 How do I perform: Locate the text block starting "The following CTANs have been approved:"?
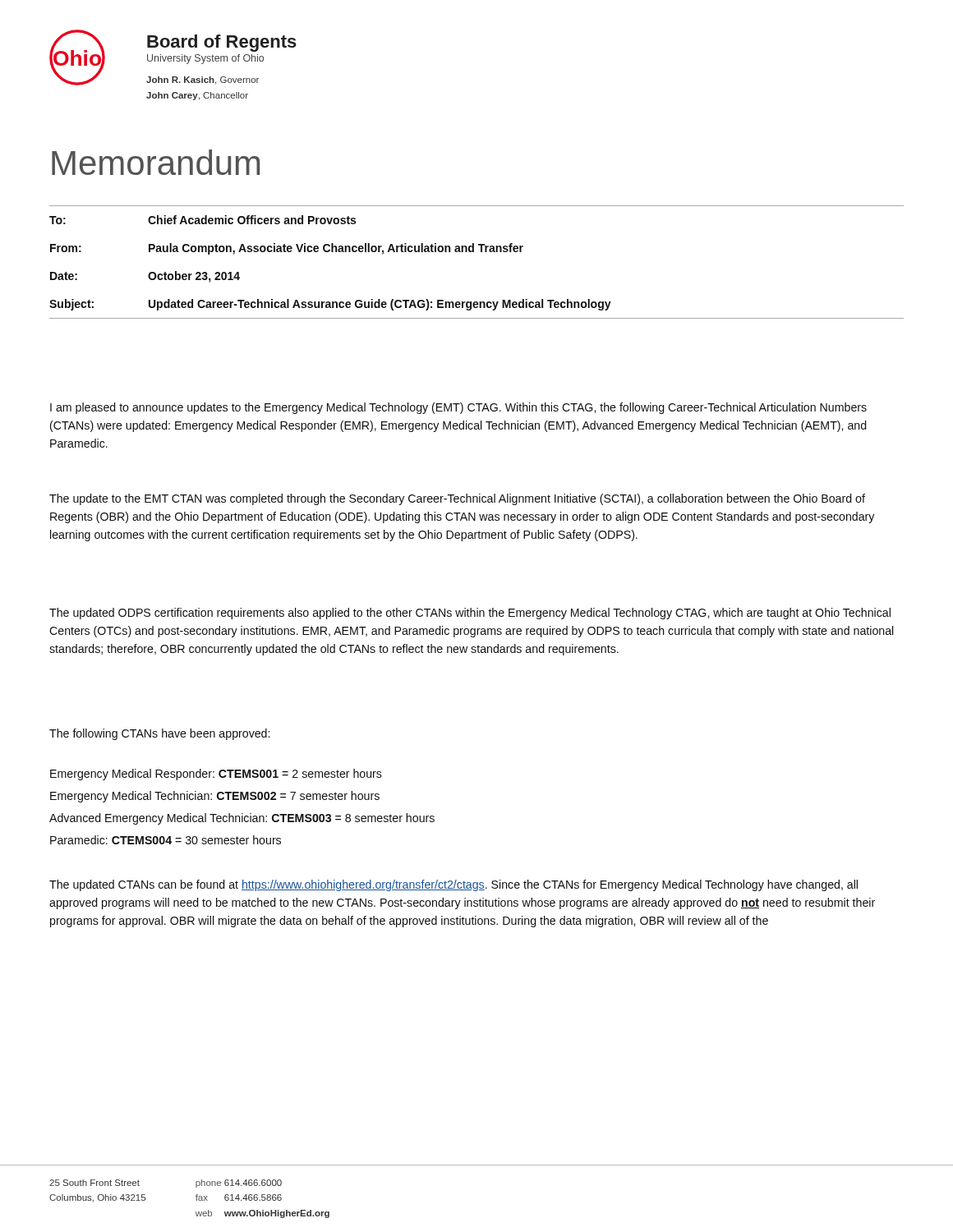click(160, 733)
